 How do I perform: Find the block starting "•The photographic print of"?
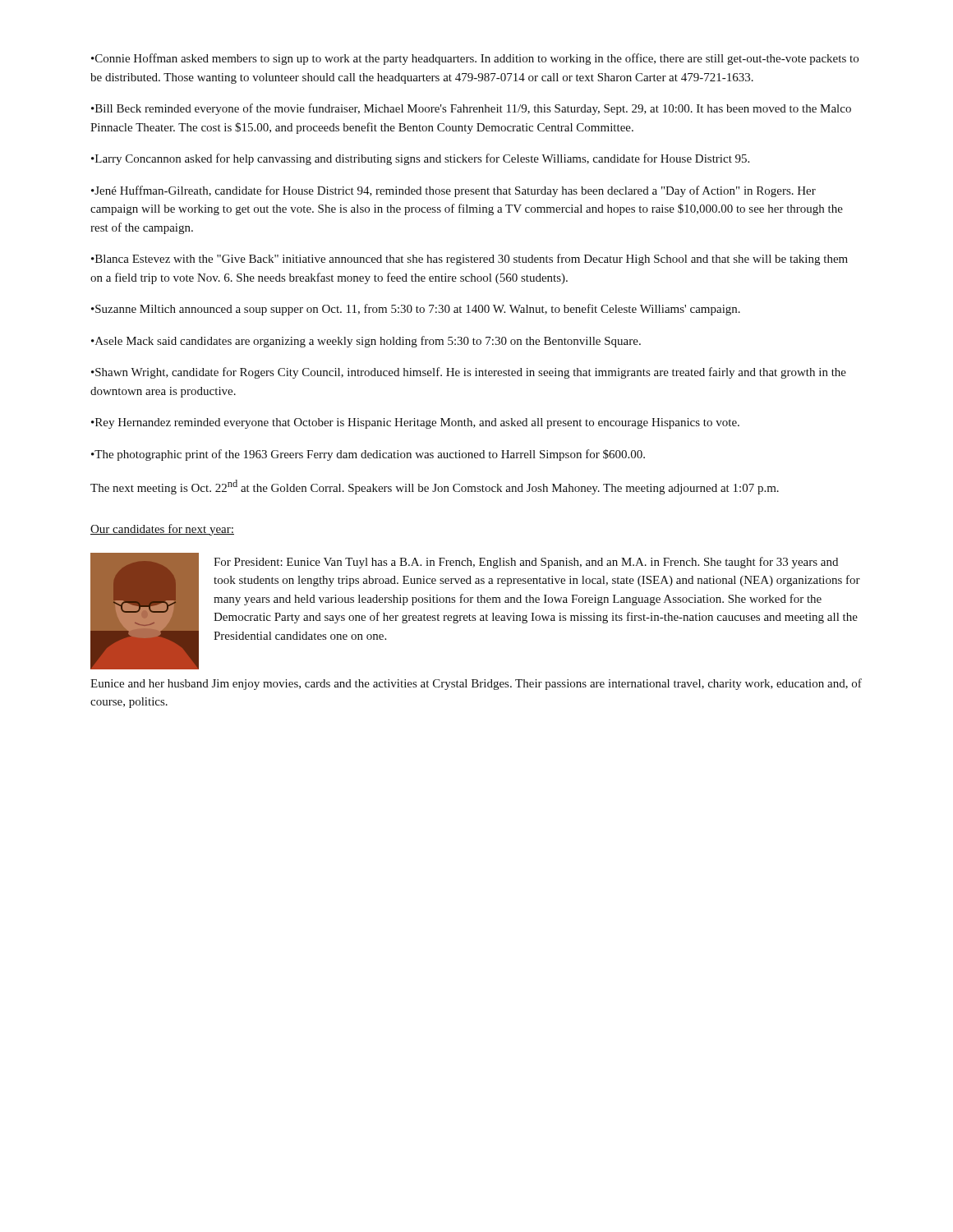368,454
